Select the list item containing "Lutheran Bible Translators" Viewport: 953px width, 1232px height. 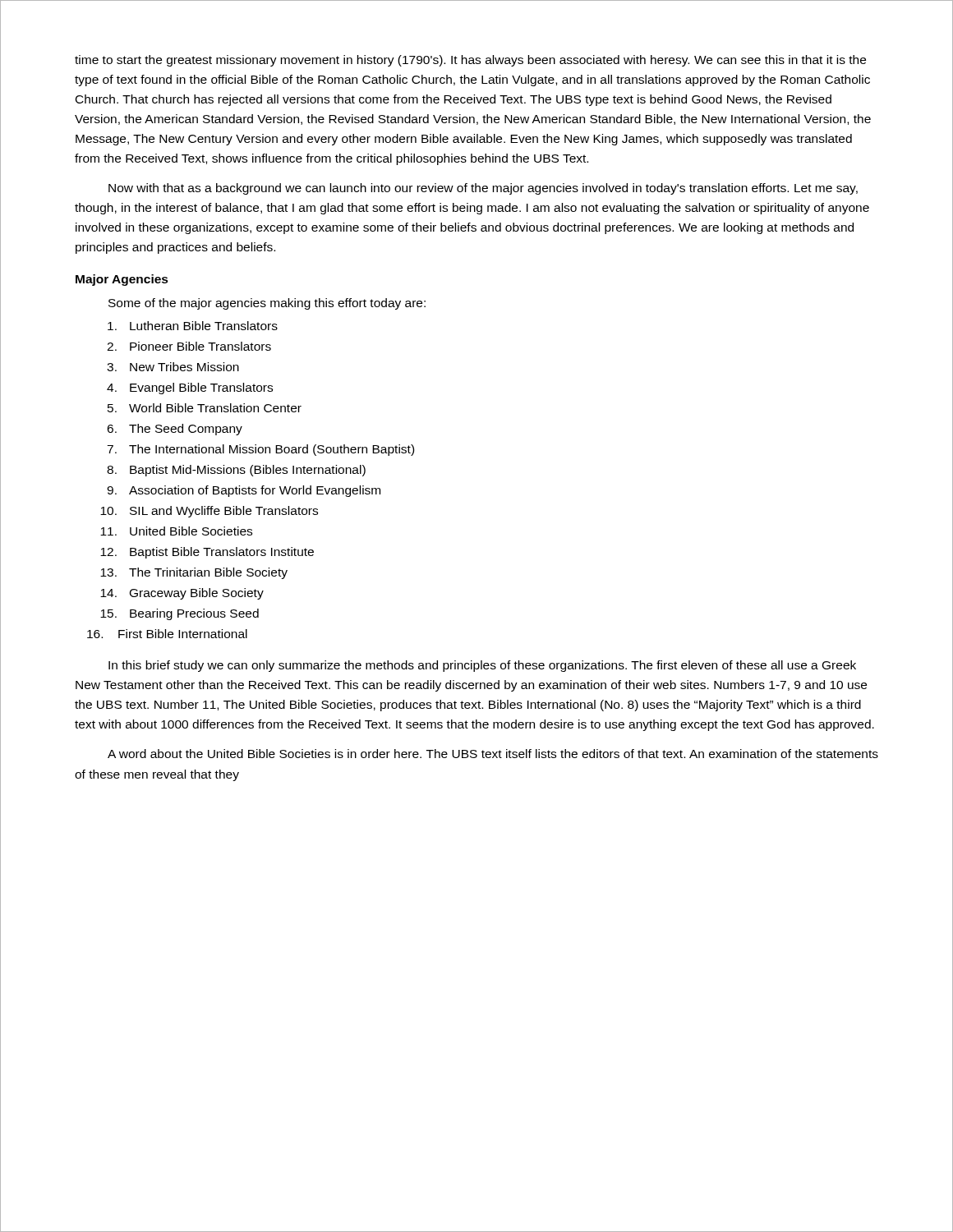pos(193,326)
